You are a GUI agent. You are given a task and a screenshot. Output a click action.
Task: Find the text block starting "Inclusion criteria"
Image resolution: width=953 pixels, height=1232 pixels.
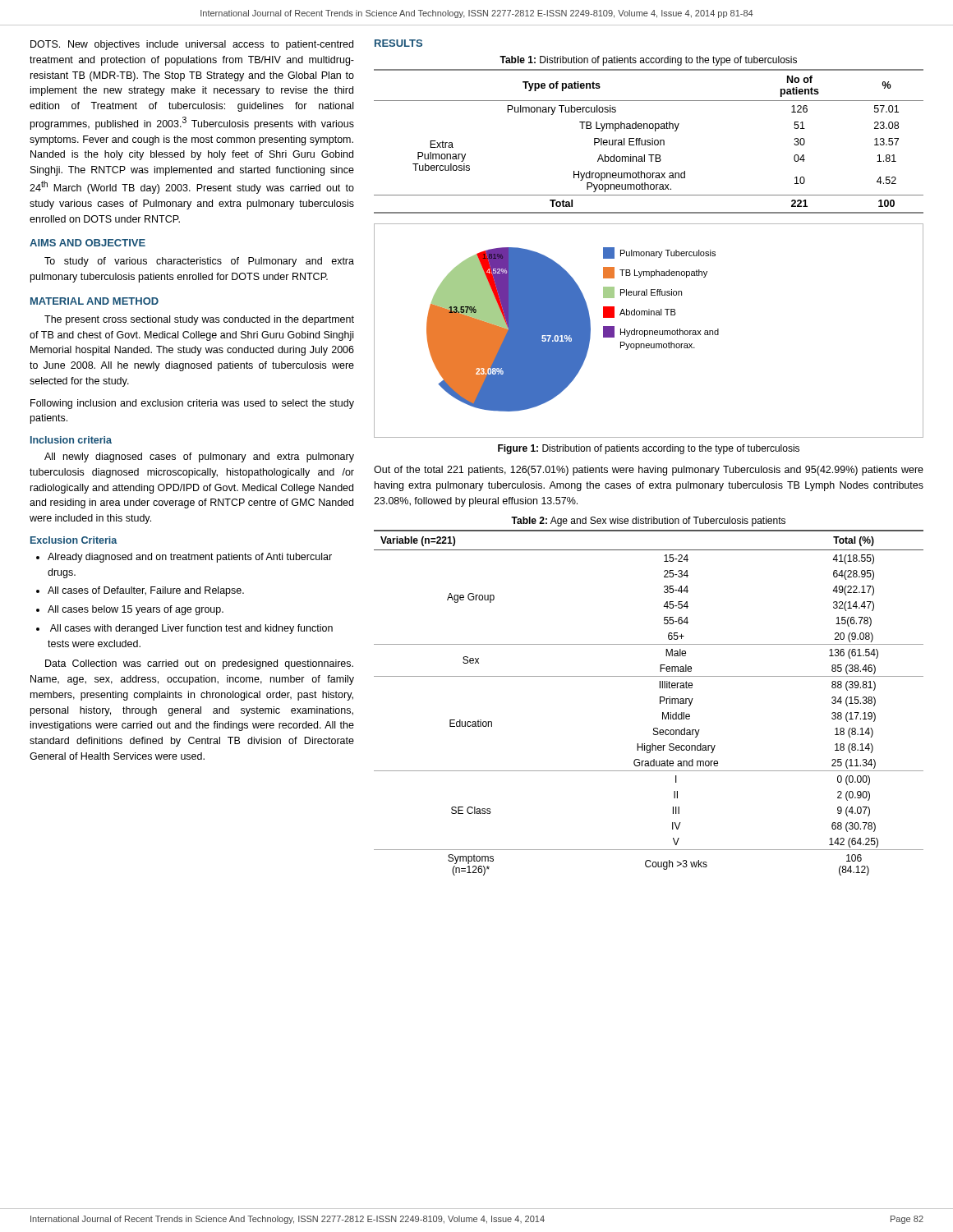pos(71,440)
